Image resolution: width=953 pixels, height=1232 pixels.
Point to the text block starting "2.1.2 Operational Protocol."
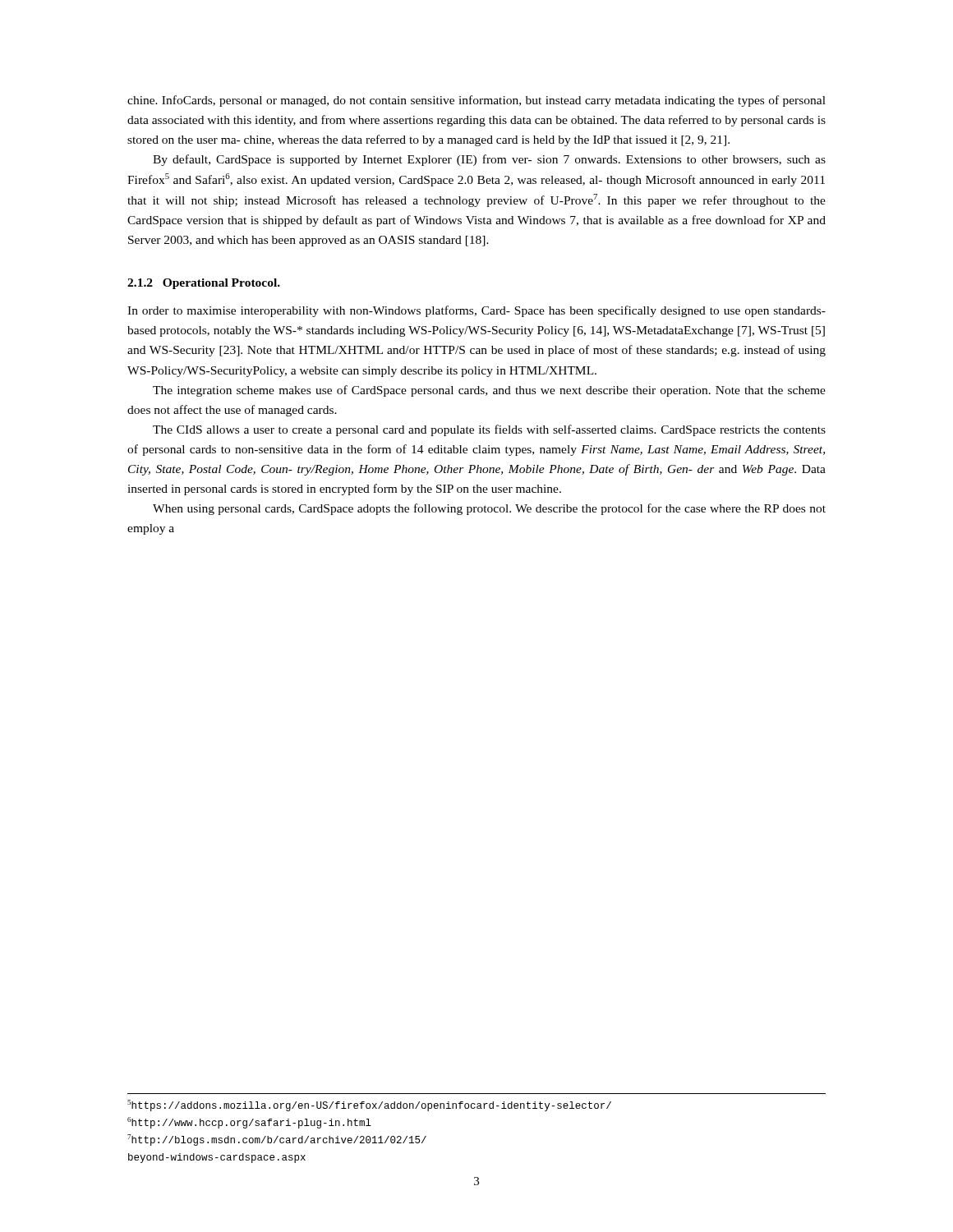204,282
